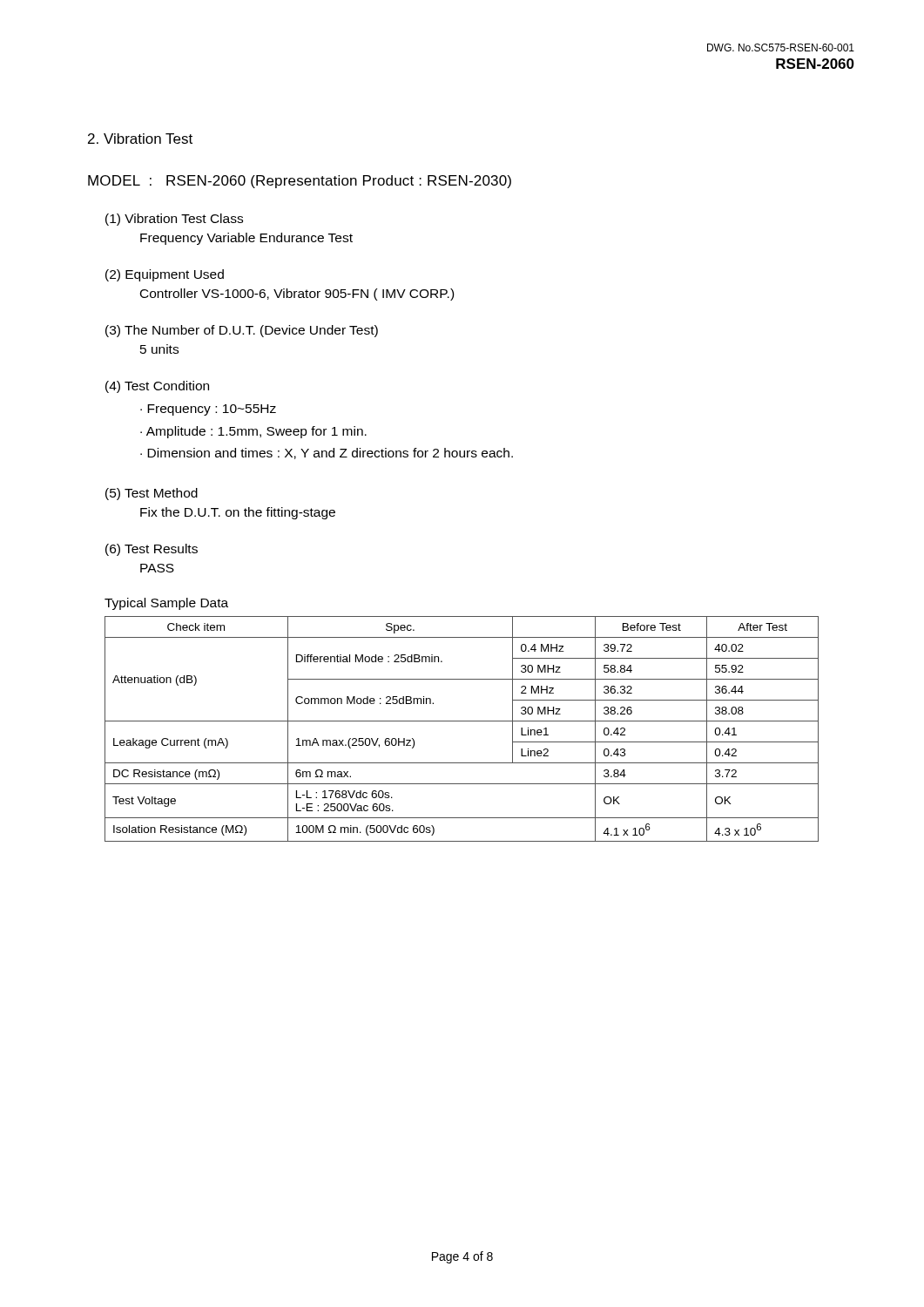Find the list item that reads "(2) Equipment Used Controller"
The height and width of the screenshot is (1307, 924).
(x=165, y=275)
